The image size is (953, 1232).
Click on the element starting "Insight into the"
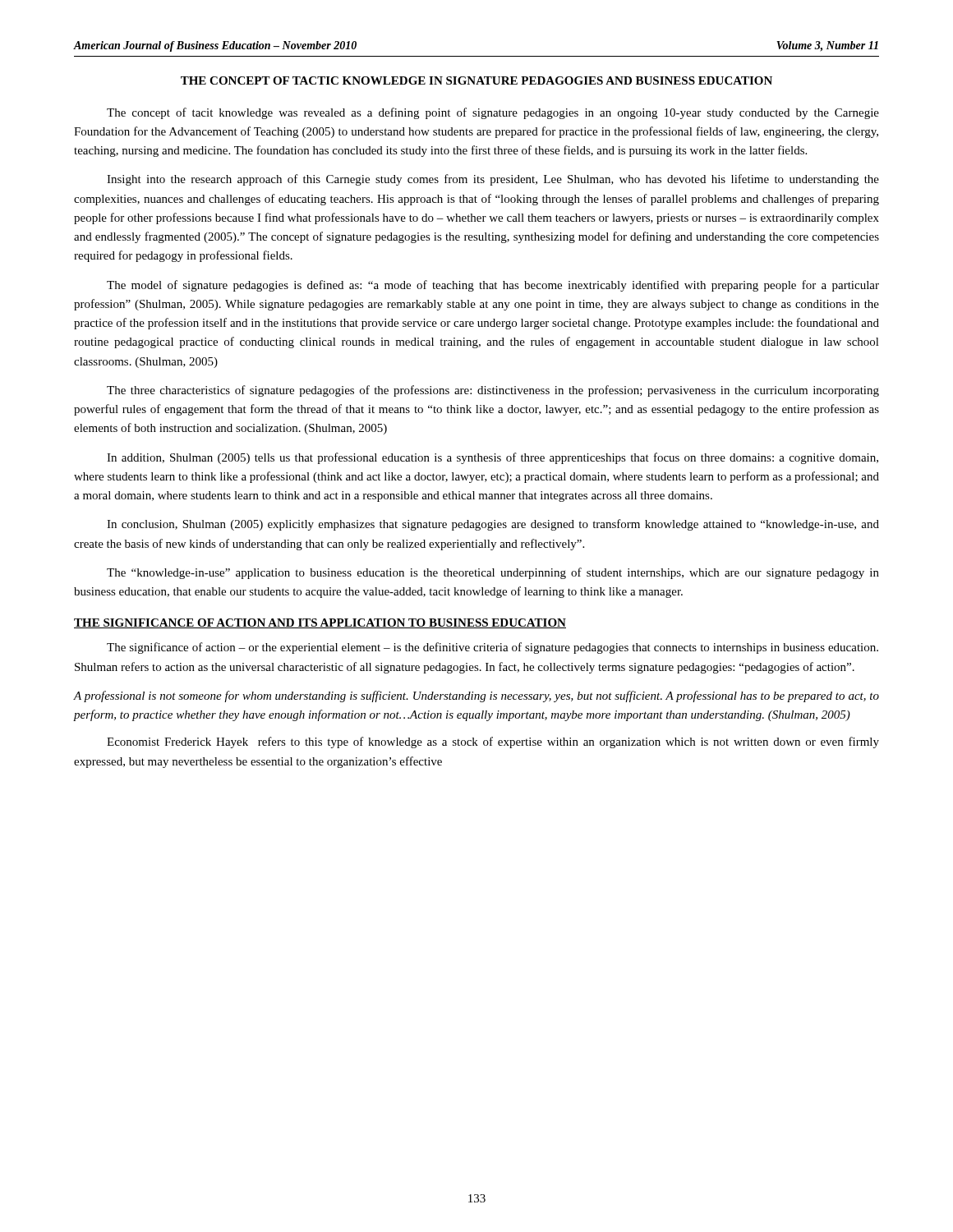tap(476, 217)
